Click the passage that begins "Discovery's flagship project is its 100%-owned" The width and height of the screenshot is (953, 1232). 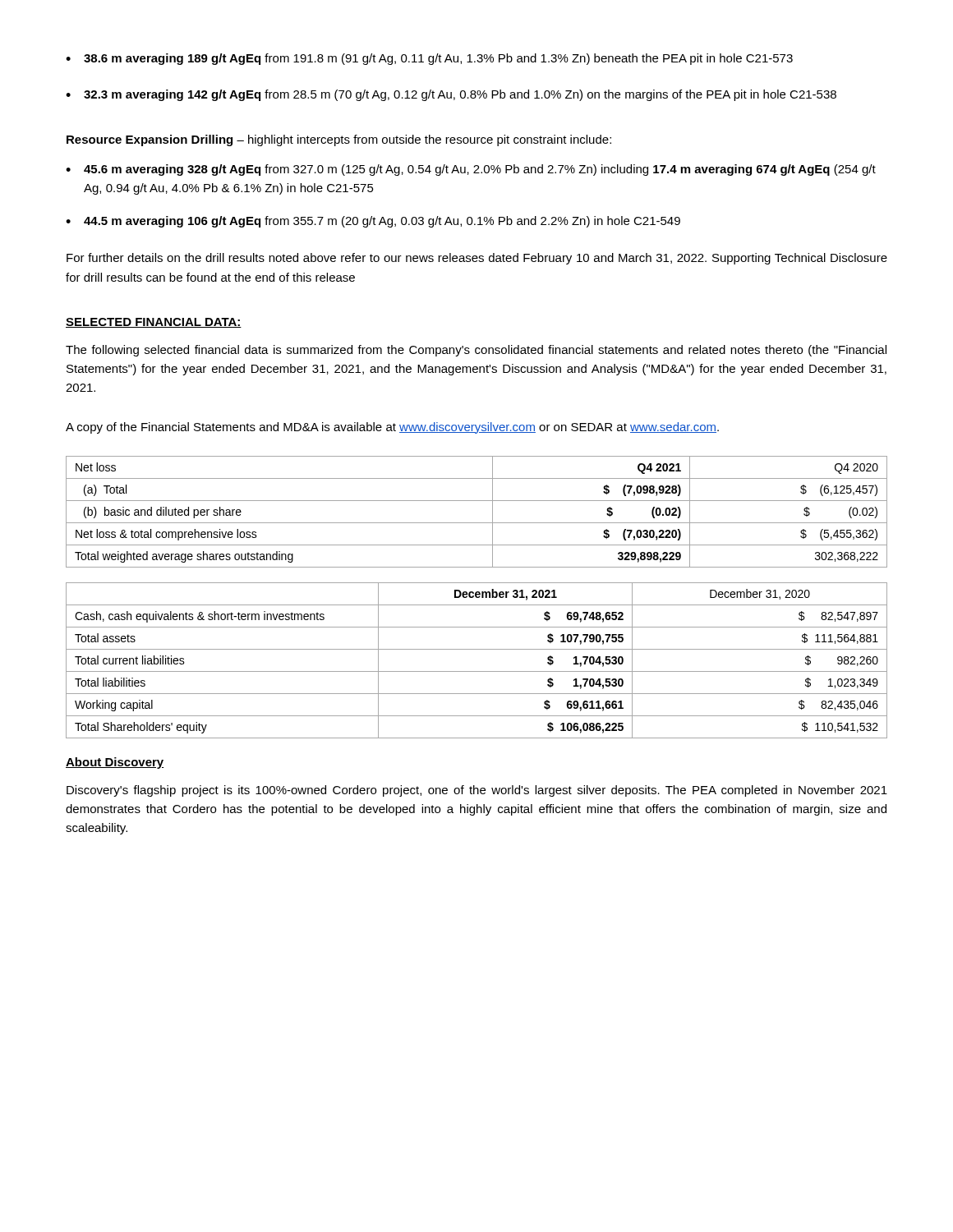[476, 809]
